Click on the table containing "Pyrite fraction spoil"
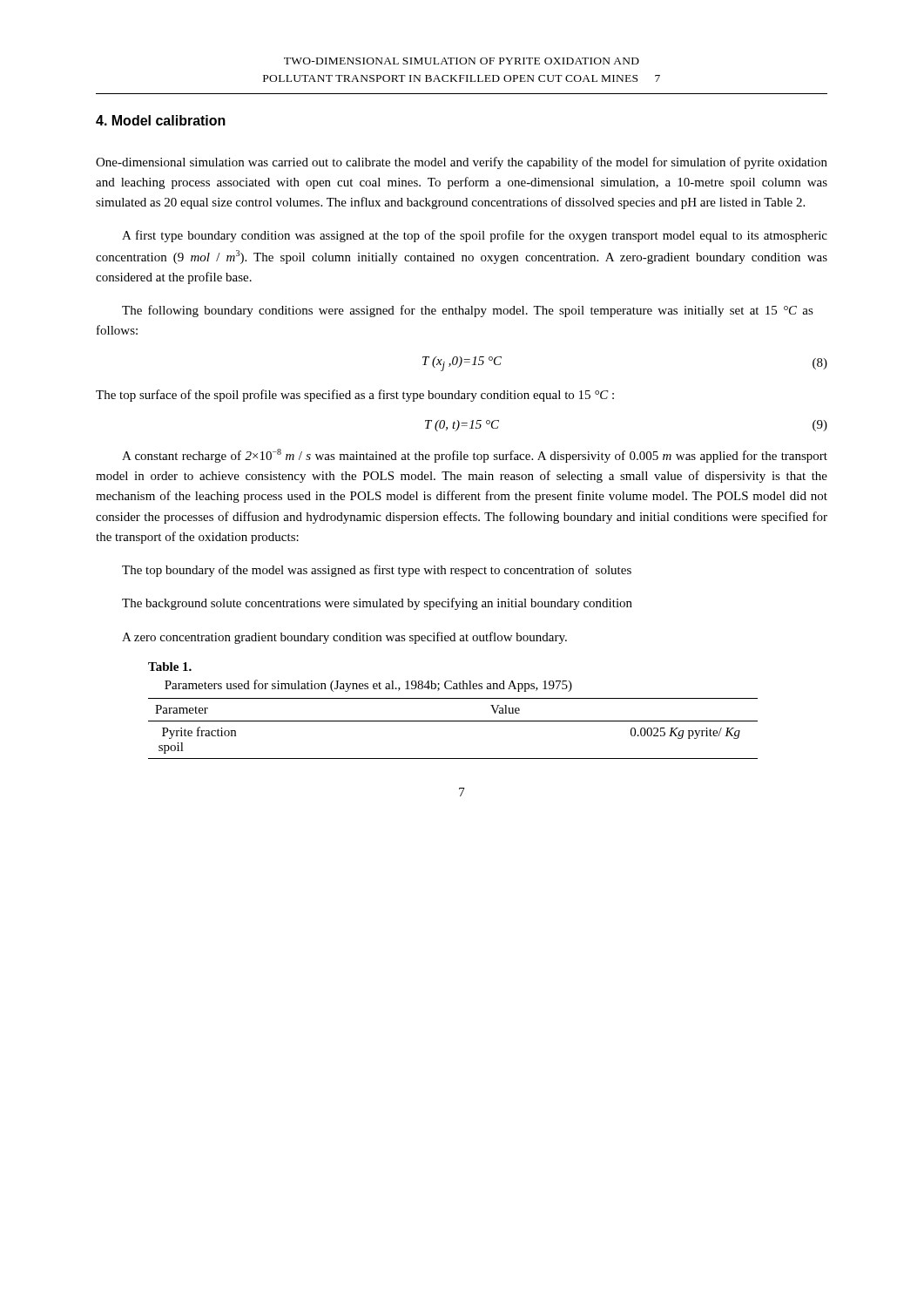 click(x=462, y=728)
